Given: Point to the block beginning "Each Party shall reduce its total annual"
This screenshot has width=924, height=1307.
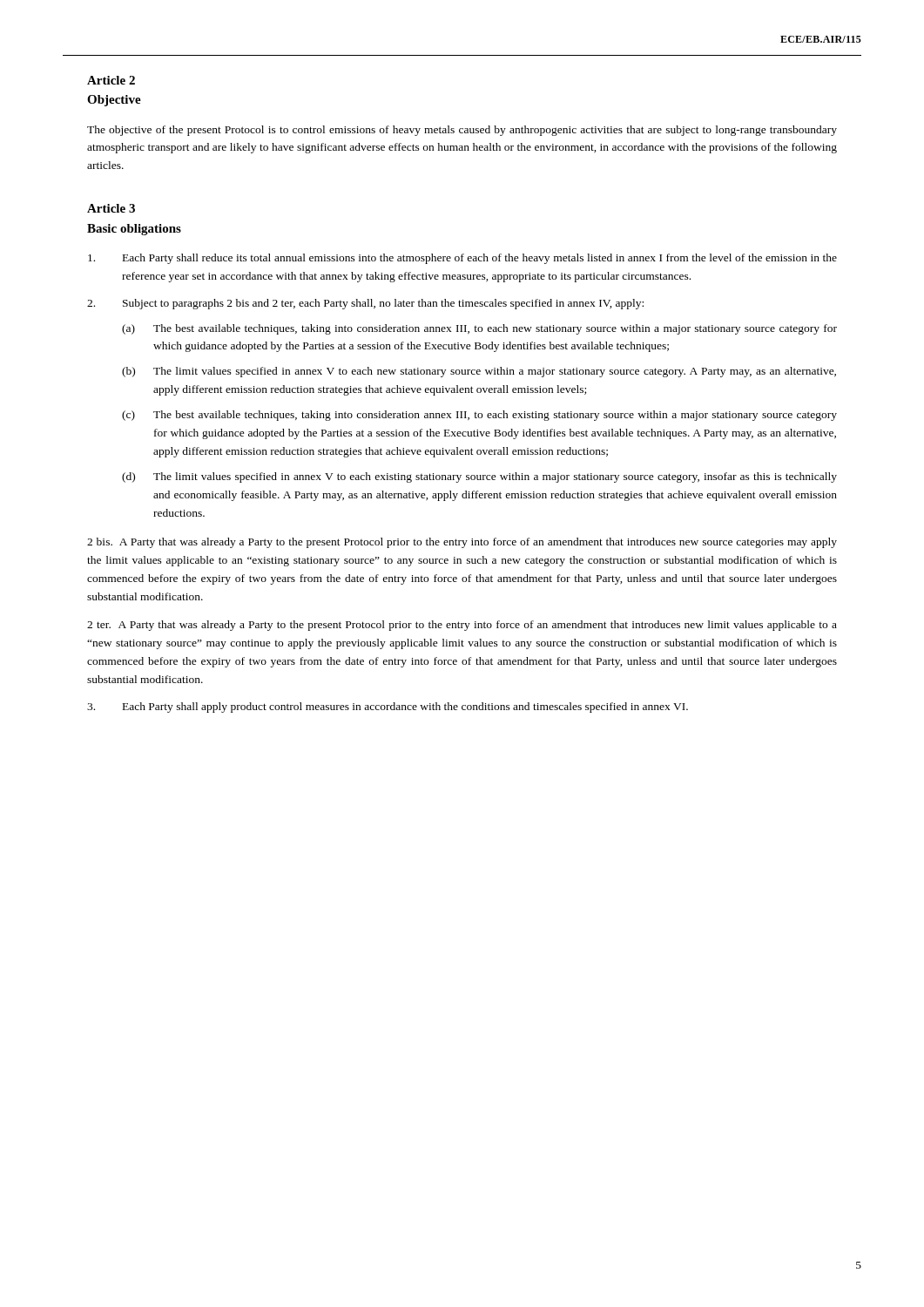Looking at the screenshot, I should click(x=462, y=267).
